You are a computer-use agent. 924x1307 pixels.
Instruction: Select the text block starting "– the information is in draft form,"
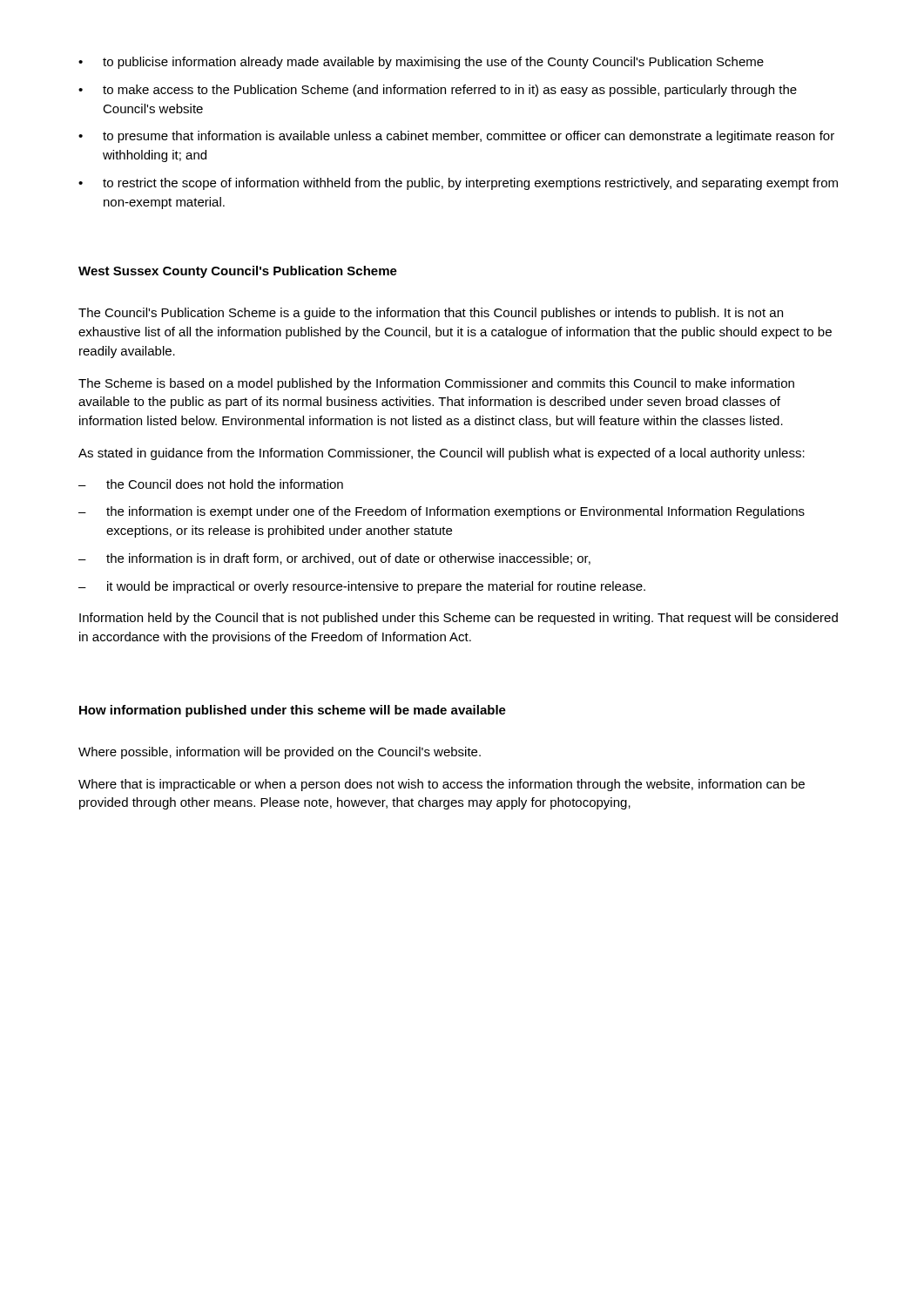[462, 558]
